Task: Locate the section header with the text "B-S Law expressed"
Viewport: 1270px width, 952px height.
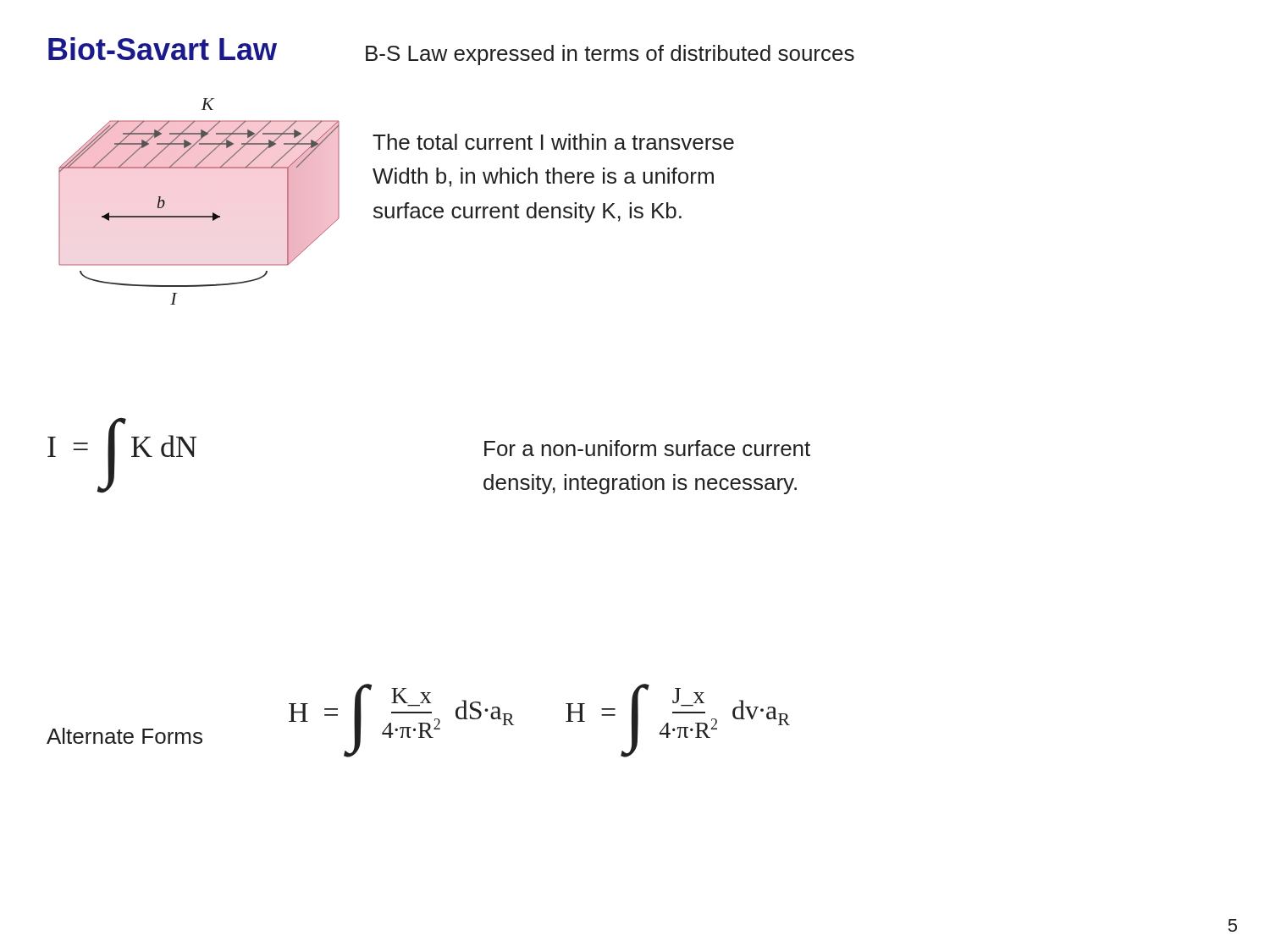Action: click(x=609, y=53)
